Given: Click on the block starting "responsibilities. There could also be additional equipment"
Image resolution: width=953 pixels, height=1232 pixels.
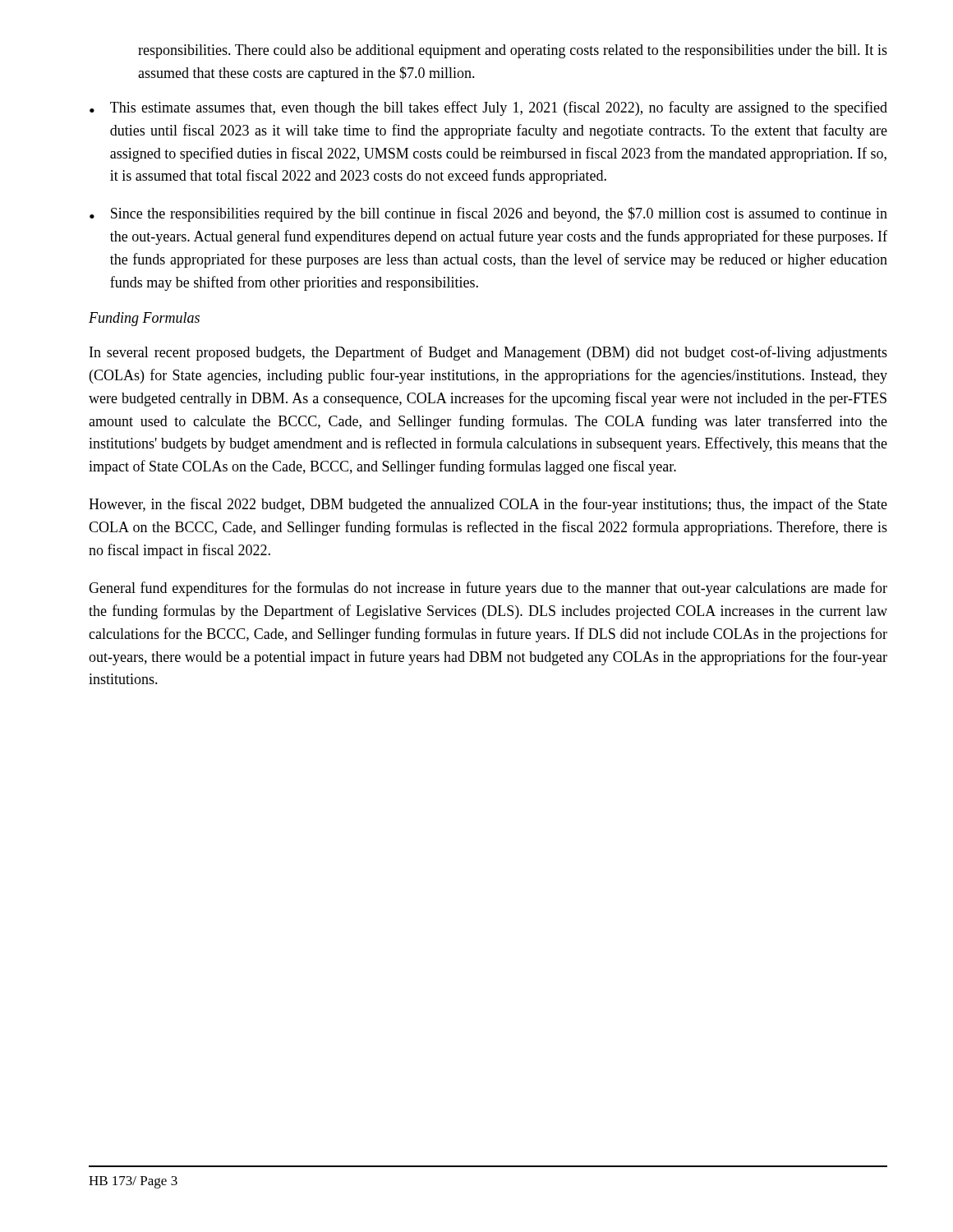Looking at the screenshot, I should tap(513, 62).
